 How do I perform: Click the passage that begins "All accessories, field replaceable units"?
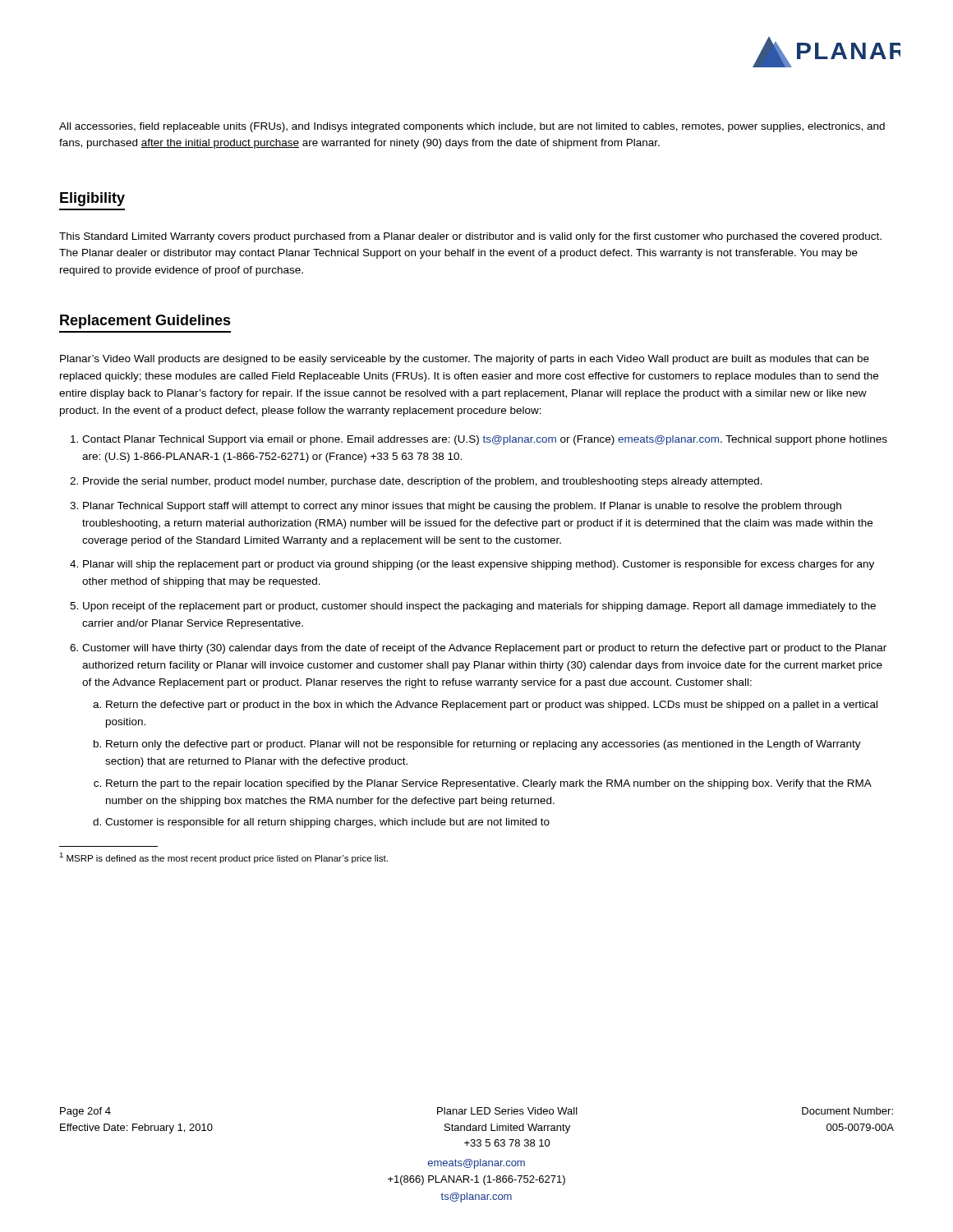[472, 134]
